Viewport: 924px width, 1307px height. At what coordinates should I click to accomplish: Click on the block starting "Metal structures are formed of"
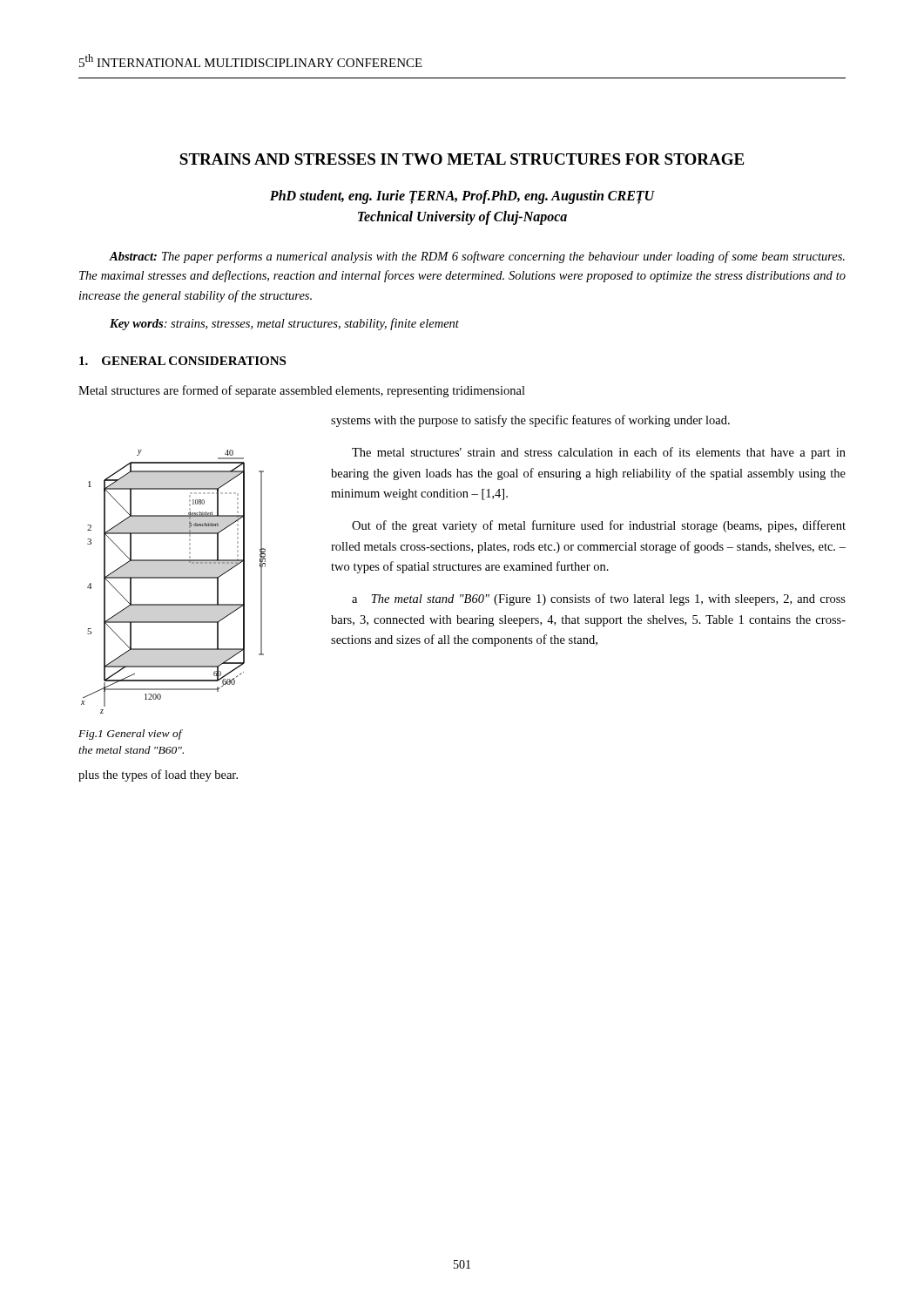click(x=302, y=391)
